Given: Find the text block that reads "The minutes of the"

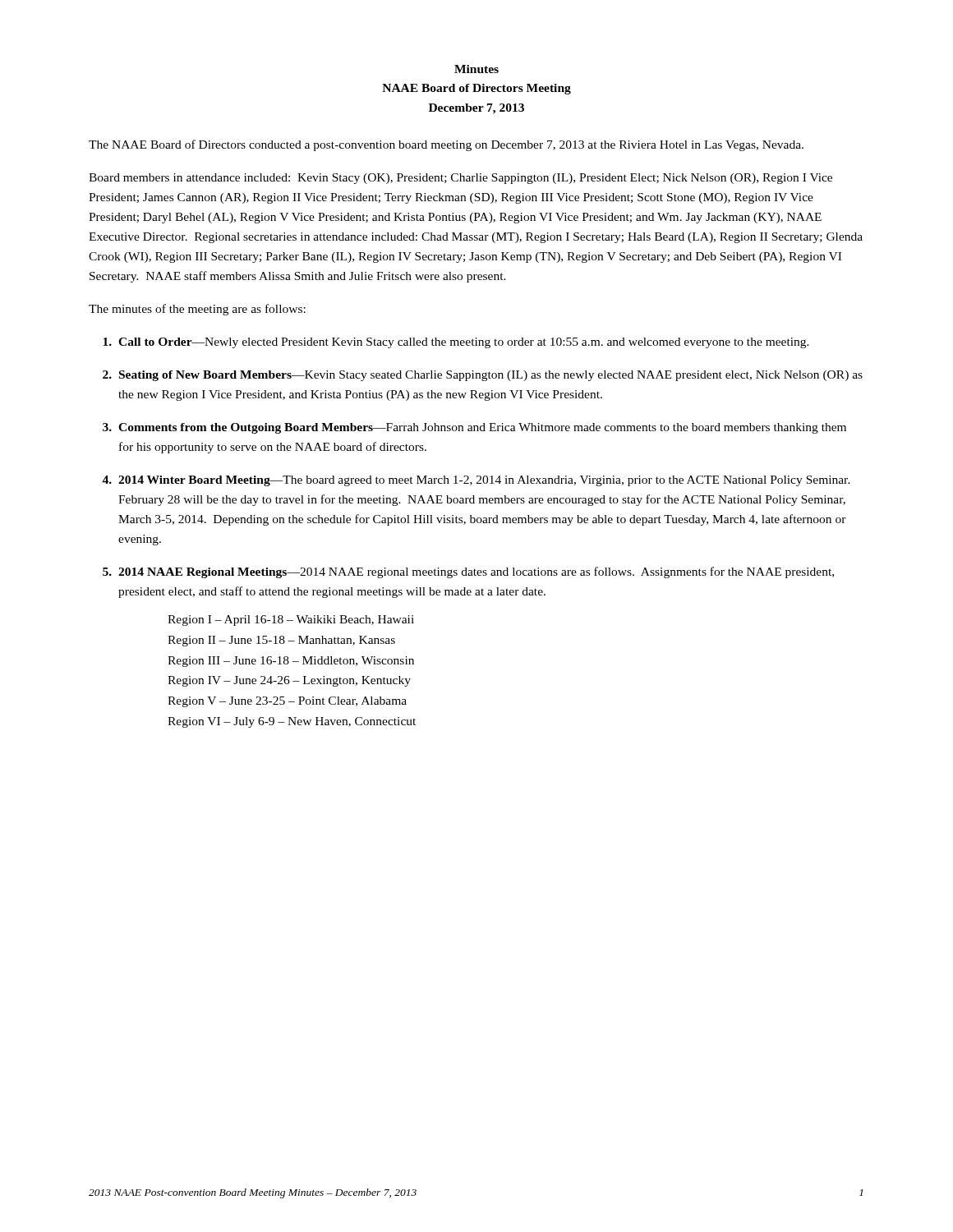Looking at the screenshot, I should coord(197,308).
